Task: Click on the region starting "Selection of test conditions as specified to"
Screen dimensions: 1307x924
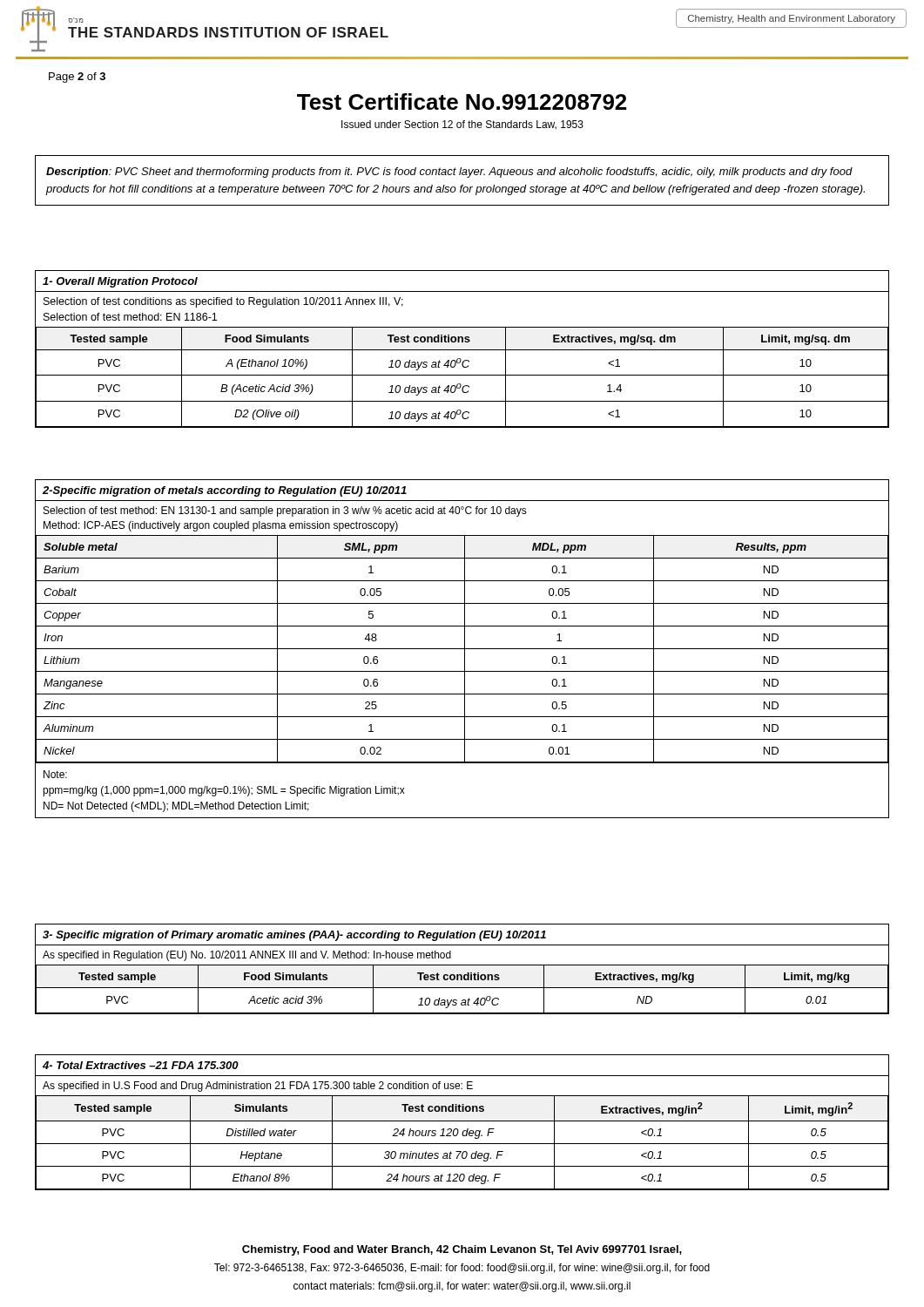Action: click(223, 309)
